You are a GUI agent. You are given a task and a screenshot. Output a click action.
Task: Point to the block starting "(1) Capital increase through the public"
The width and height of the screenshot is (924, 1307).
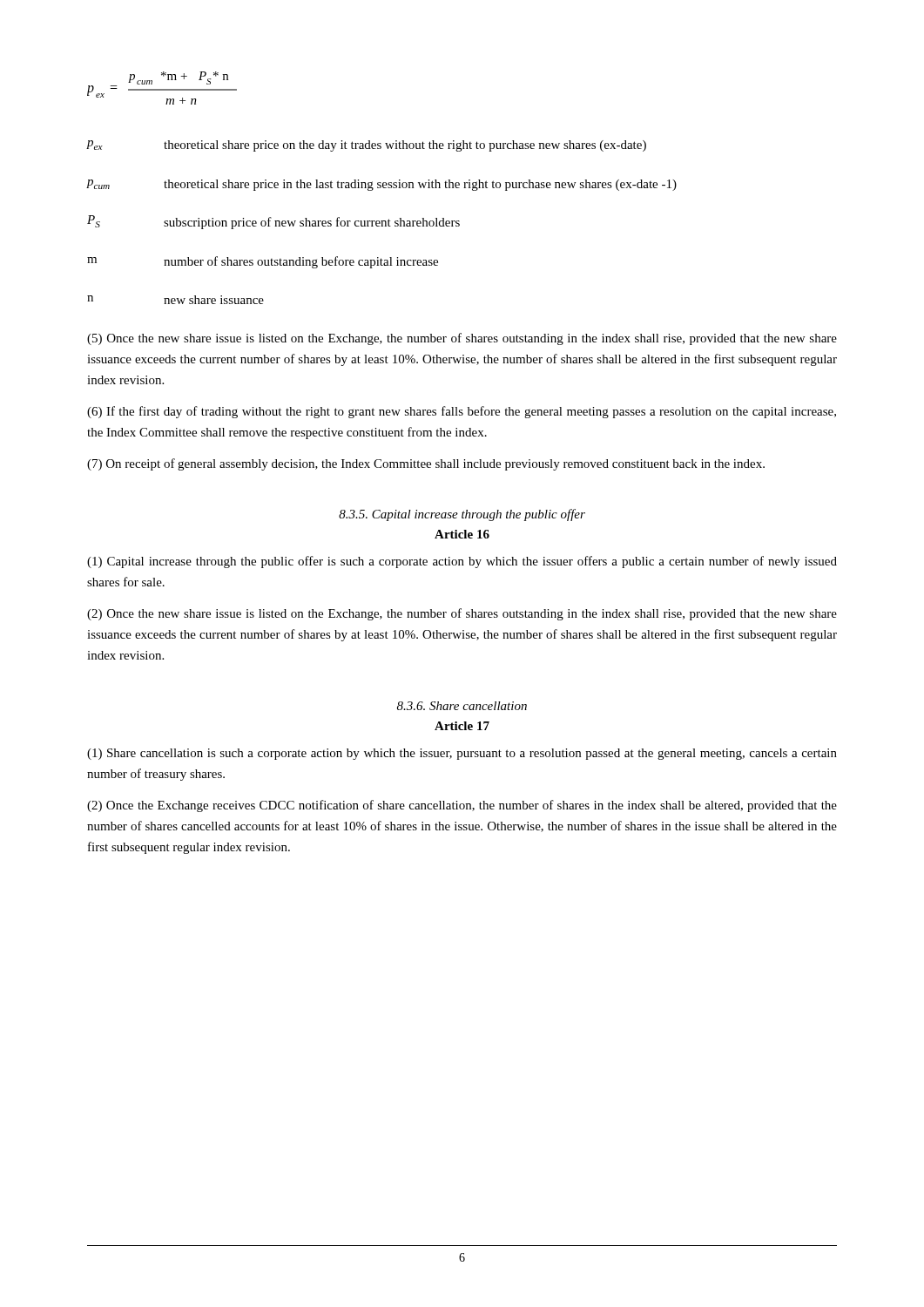pos(462,571)
